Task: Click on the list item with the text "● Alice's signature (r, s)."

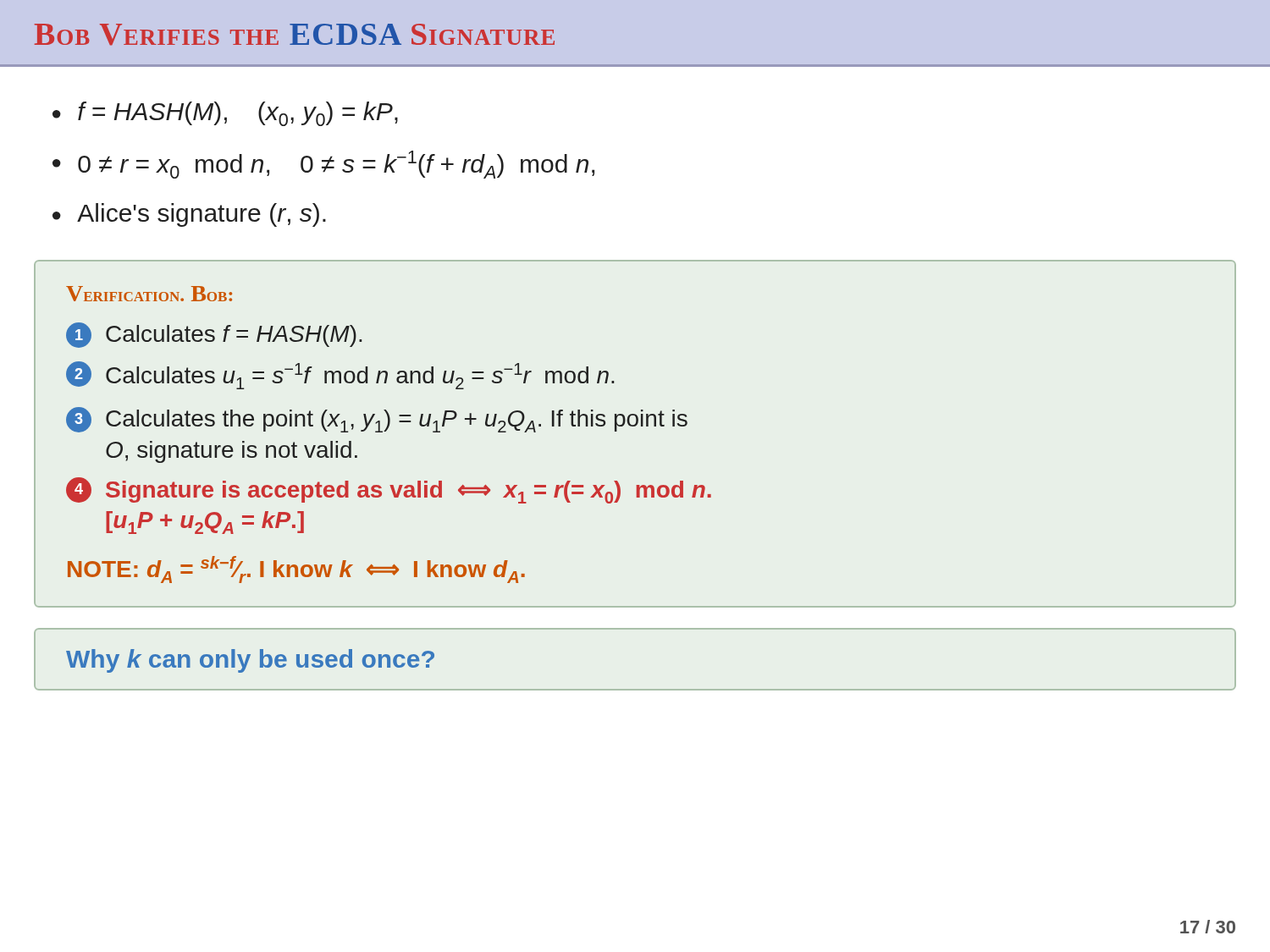Action: click(189, 213)
